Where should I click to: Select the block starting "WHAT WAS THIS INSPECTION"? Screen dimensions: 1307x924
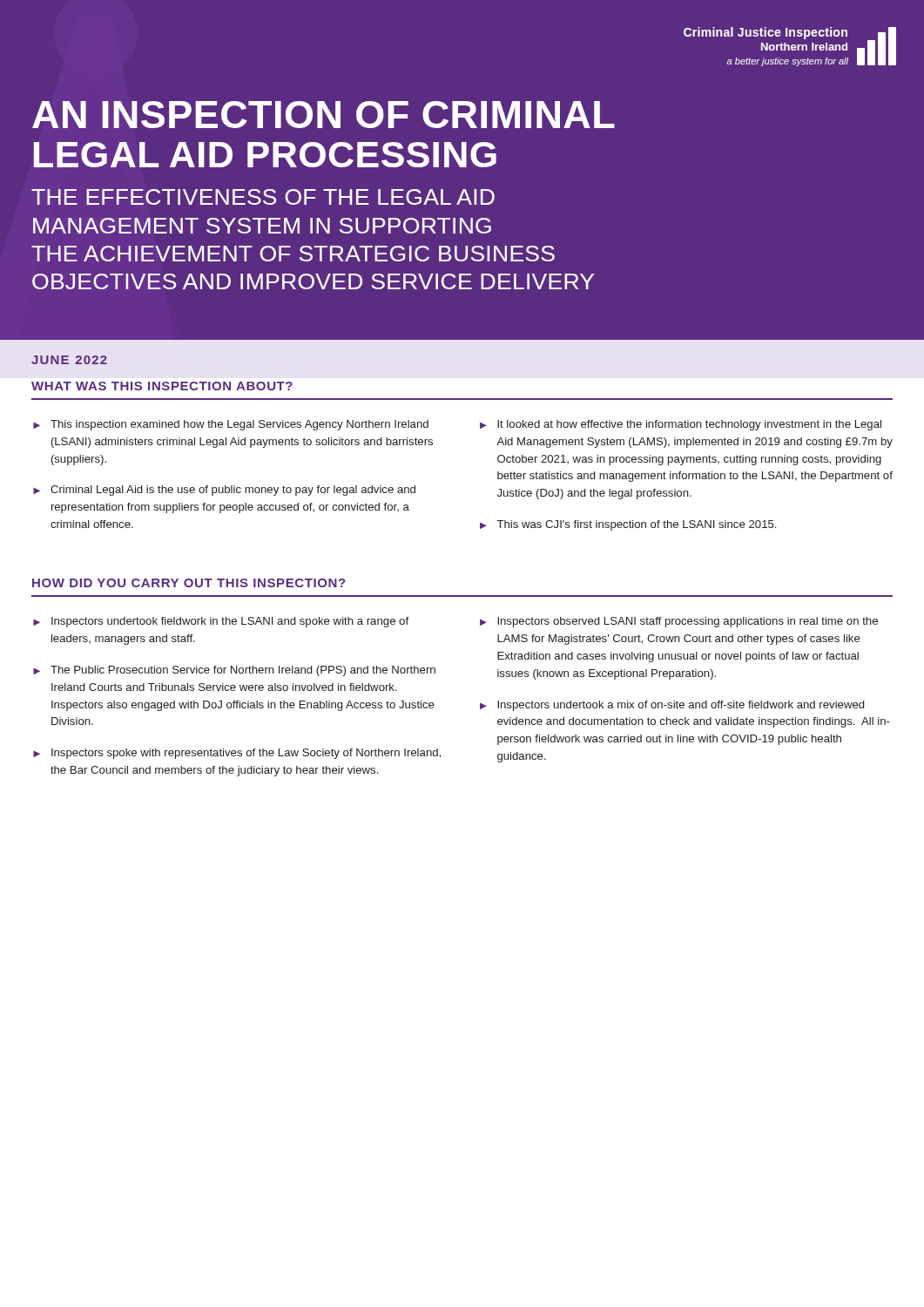pyautogui.click(x=162, y=386)
